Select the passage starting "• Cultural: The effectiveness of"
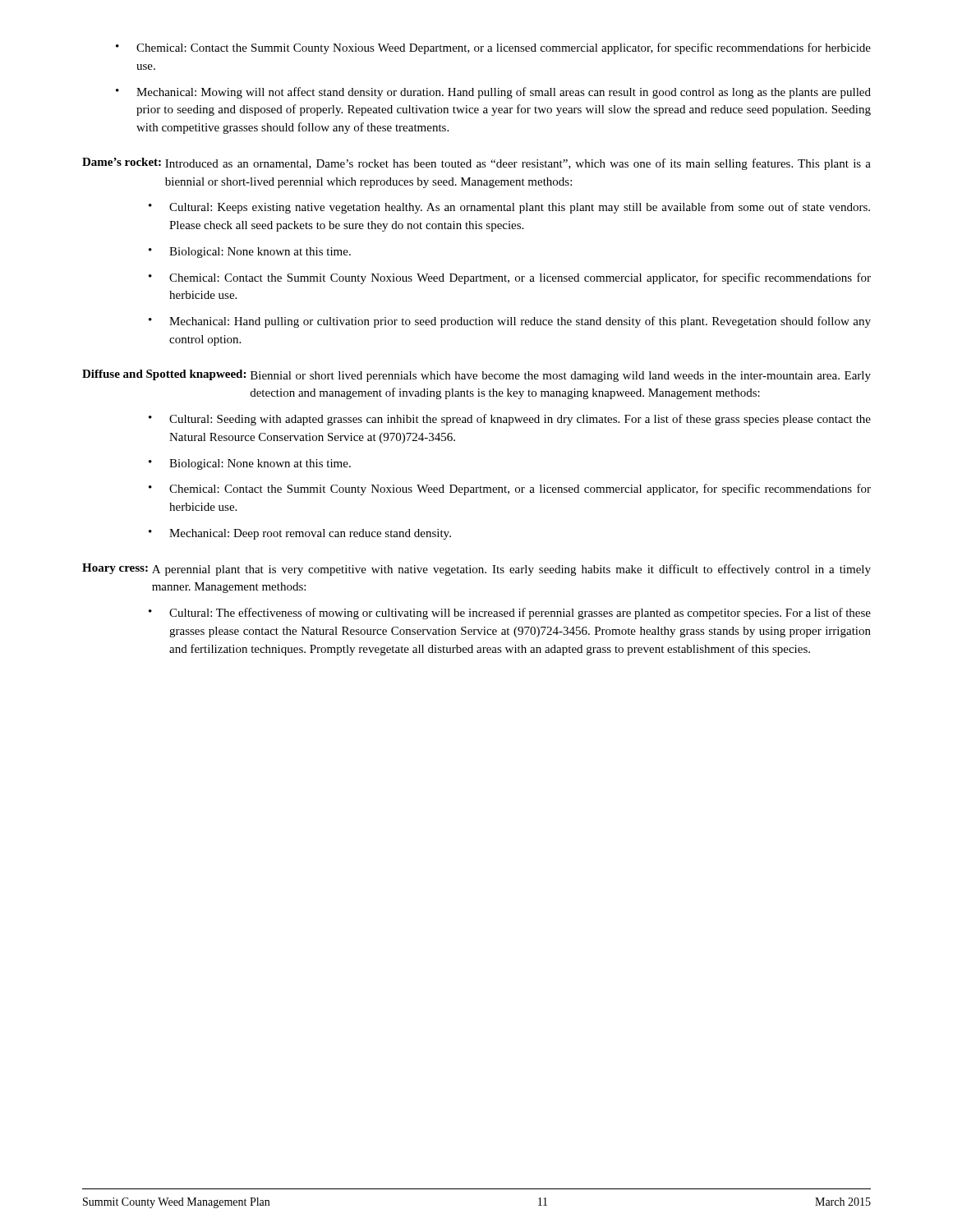 tap(509, 631)
